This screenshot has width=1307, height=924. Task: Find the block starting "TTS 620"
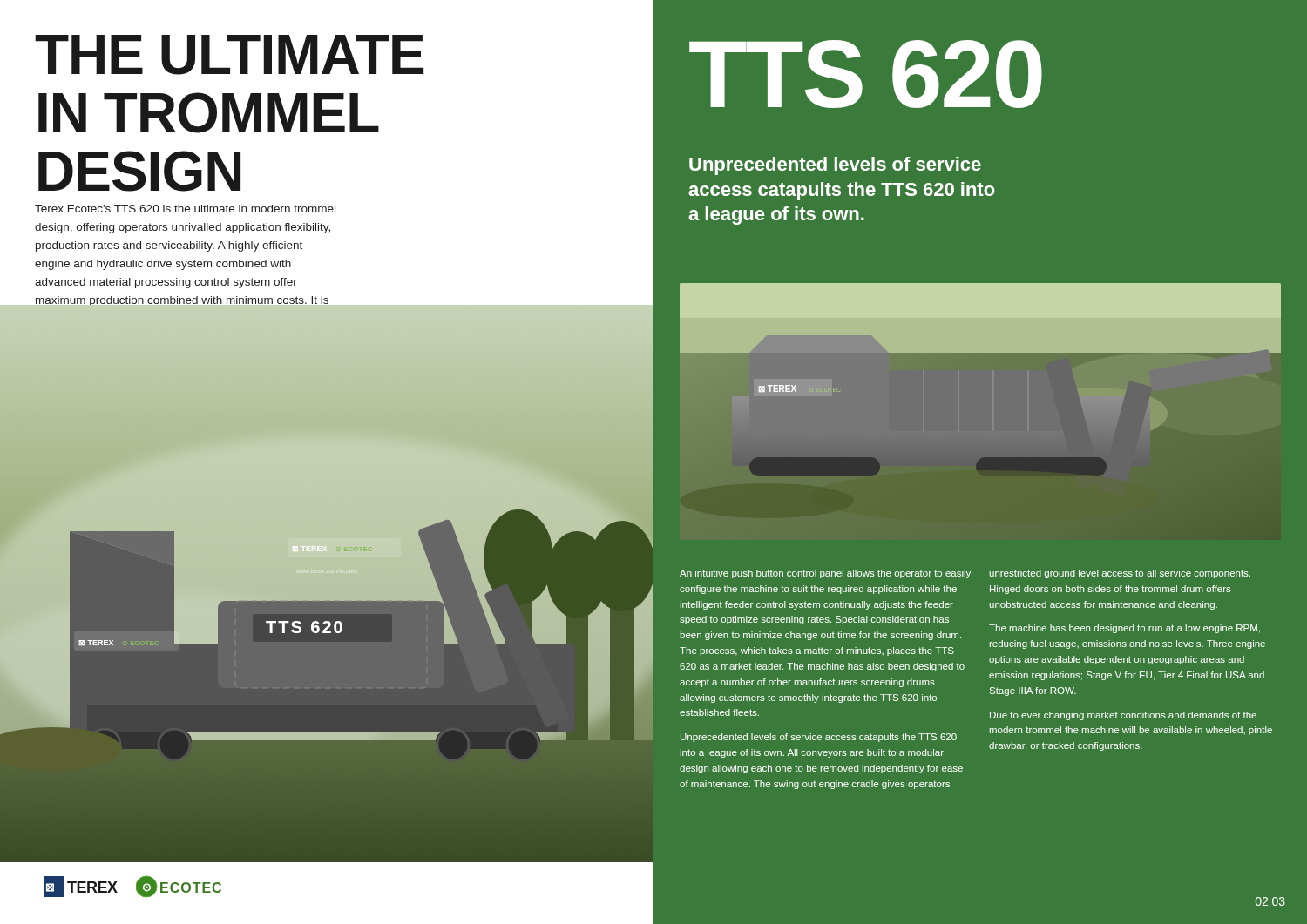(x=866, y=74)
